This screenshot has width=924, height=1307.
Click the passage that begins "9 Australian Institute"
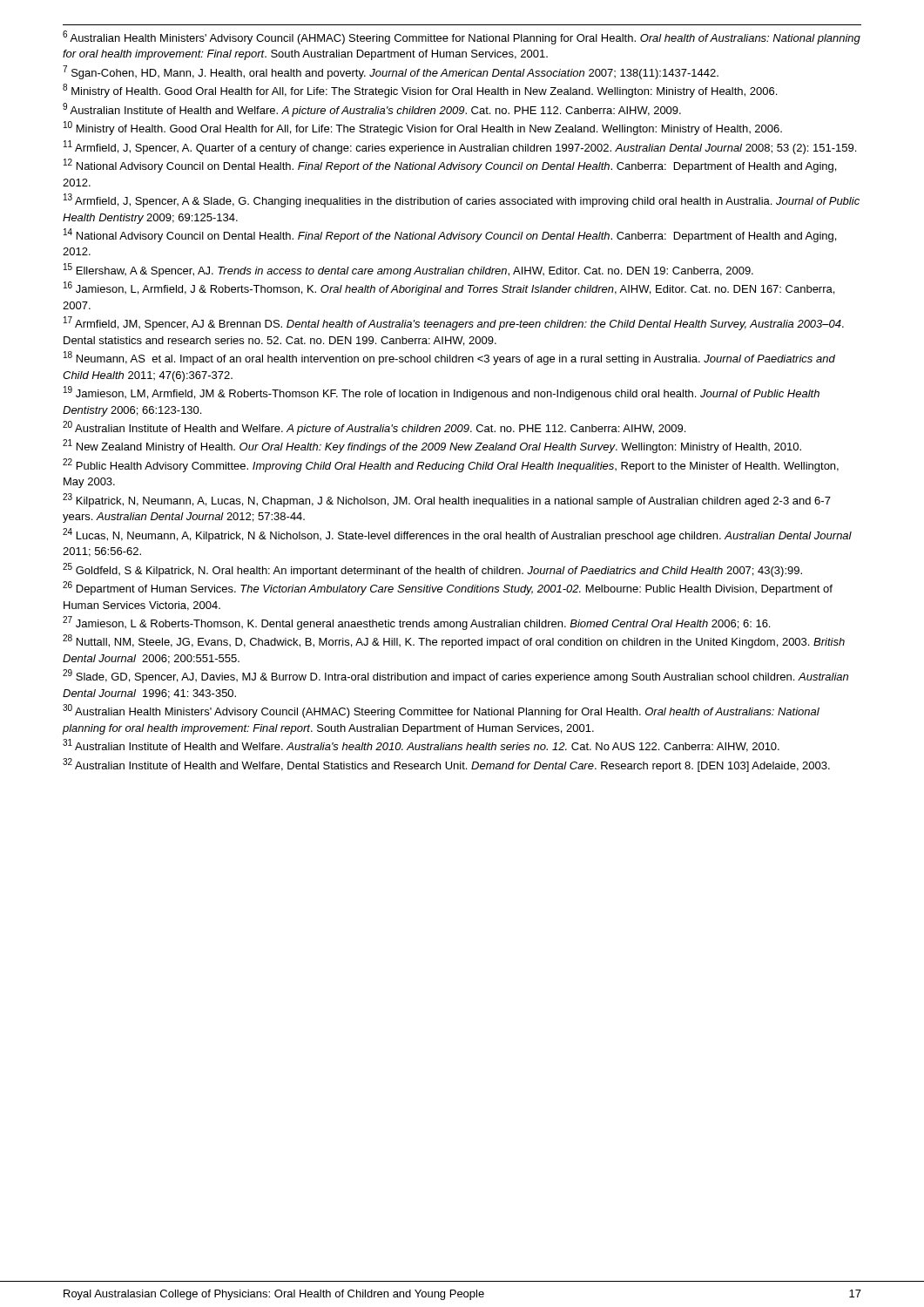[372, 110]
